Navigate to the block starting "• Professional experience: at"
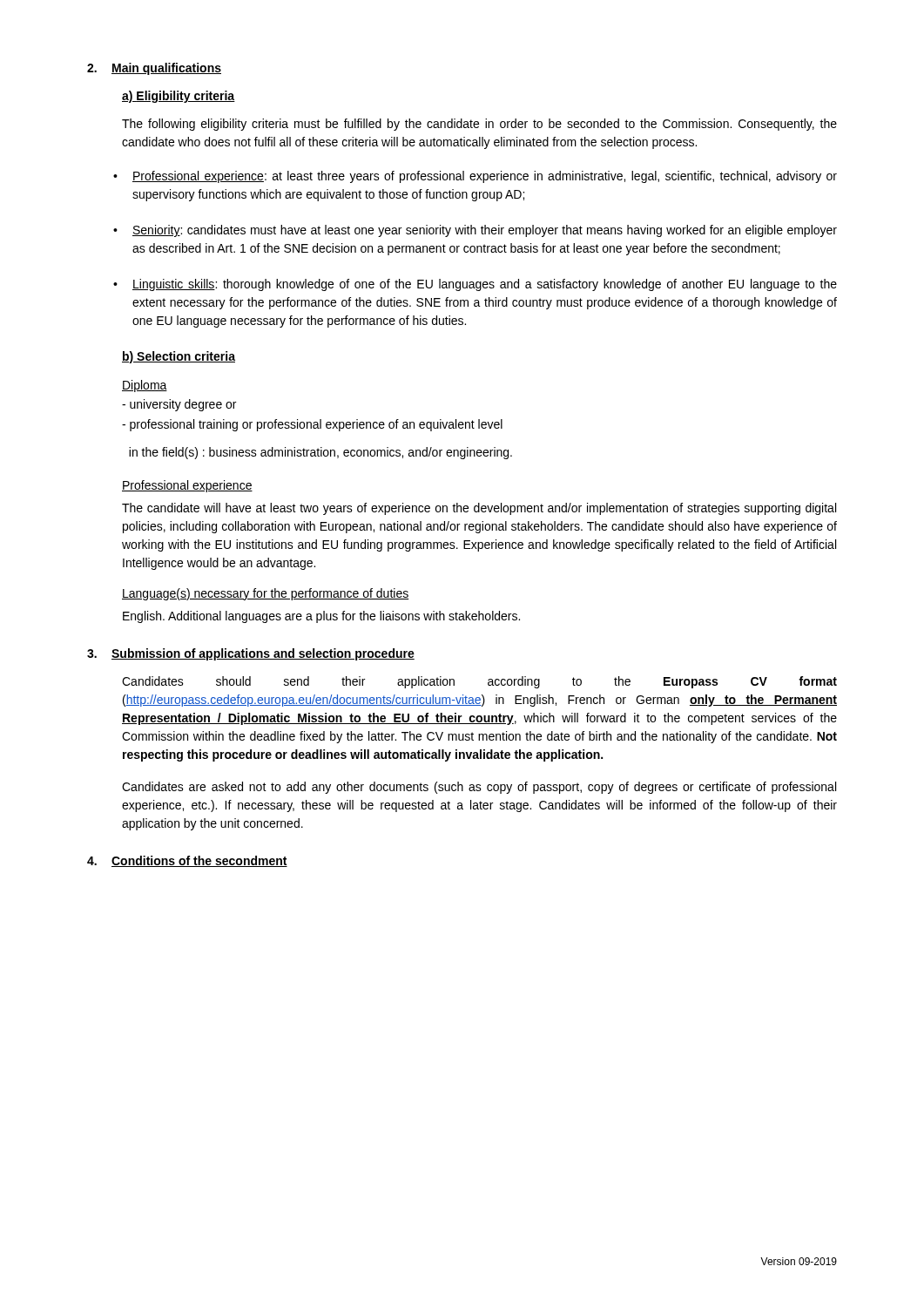The height and width of the screenshot is (1307, 924). click(x=475, y=186)
